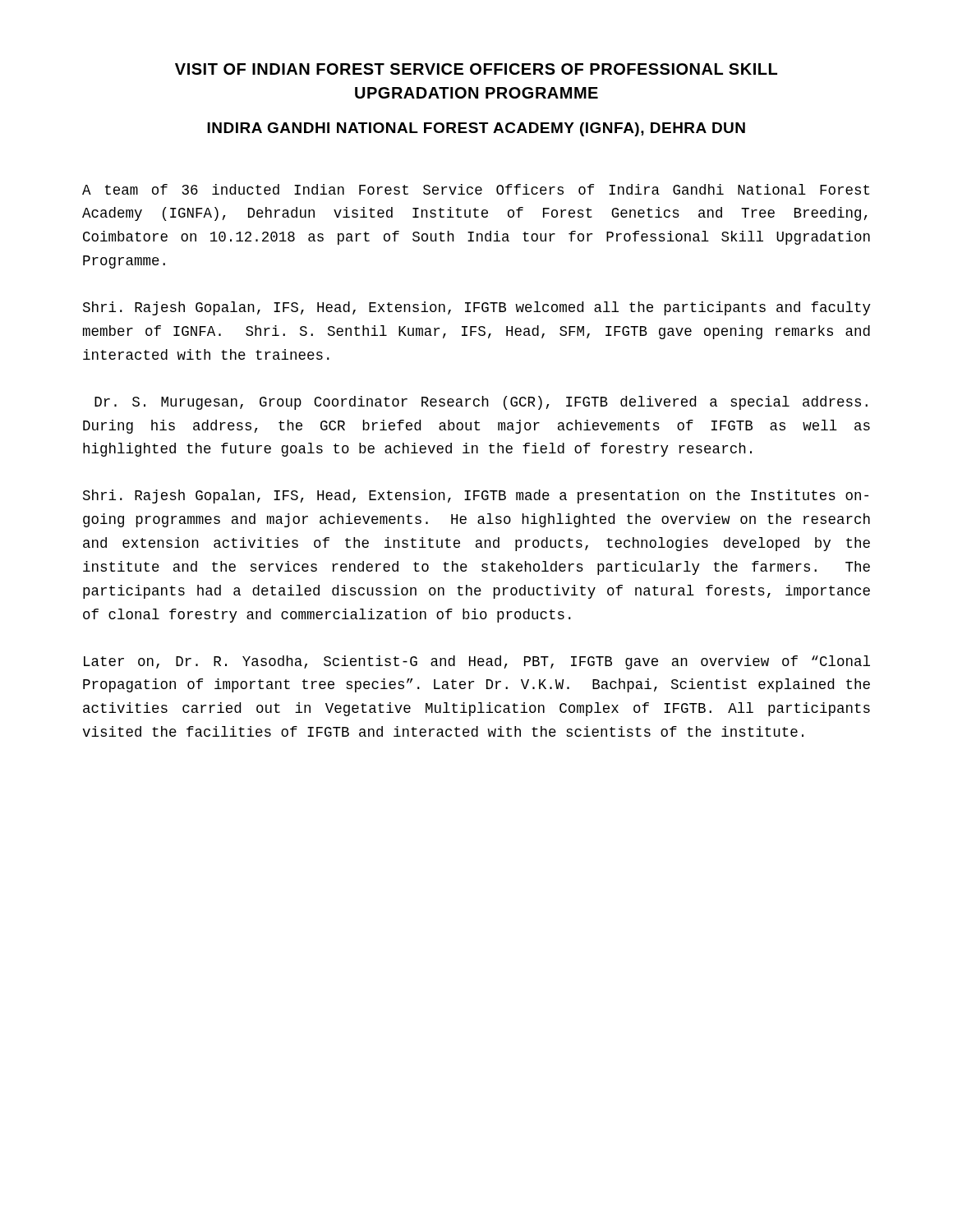953x1232 pixels.
Task: Point to the passage starting "Dr. S. Murugesan, Group"
Action: (x=476, y=426)
